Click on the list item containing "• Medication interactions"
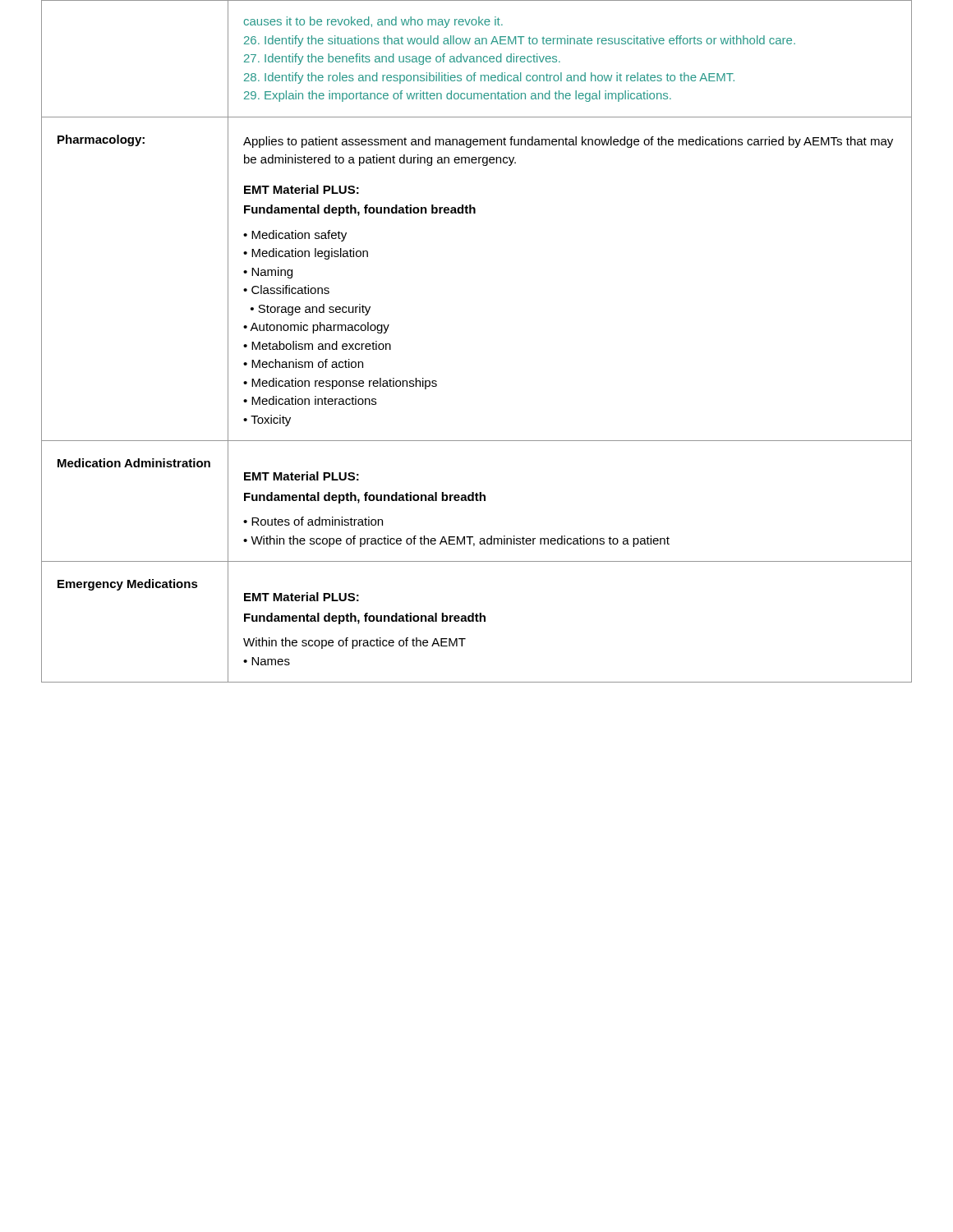The width and height of the screenshot is (953, 1232). click(x=310, y=400)
